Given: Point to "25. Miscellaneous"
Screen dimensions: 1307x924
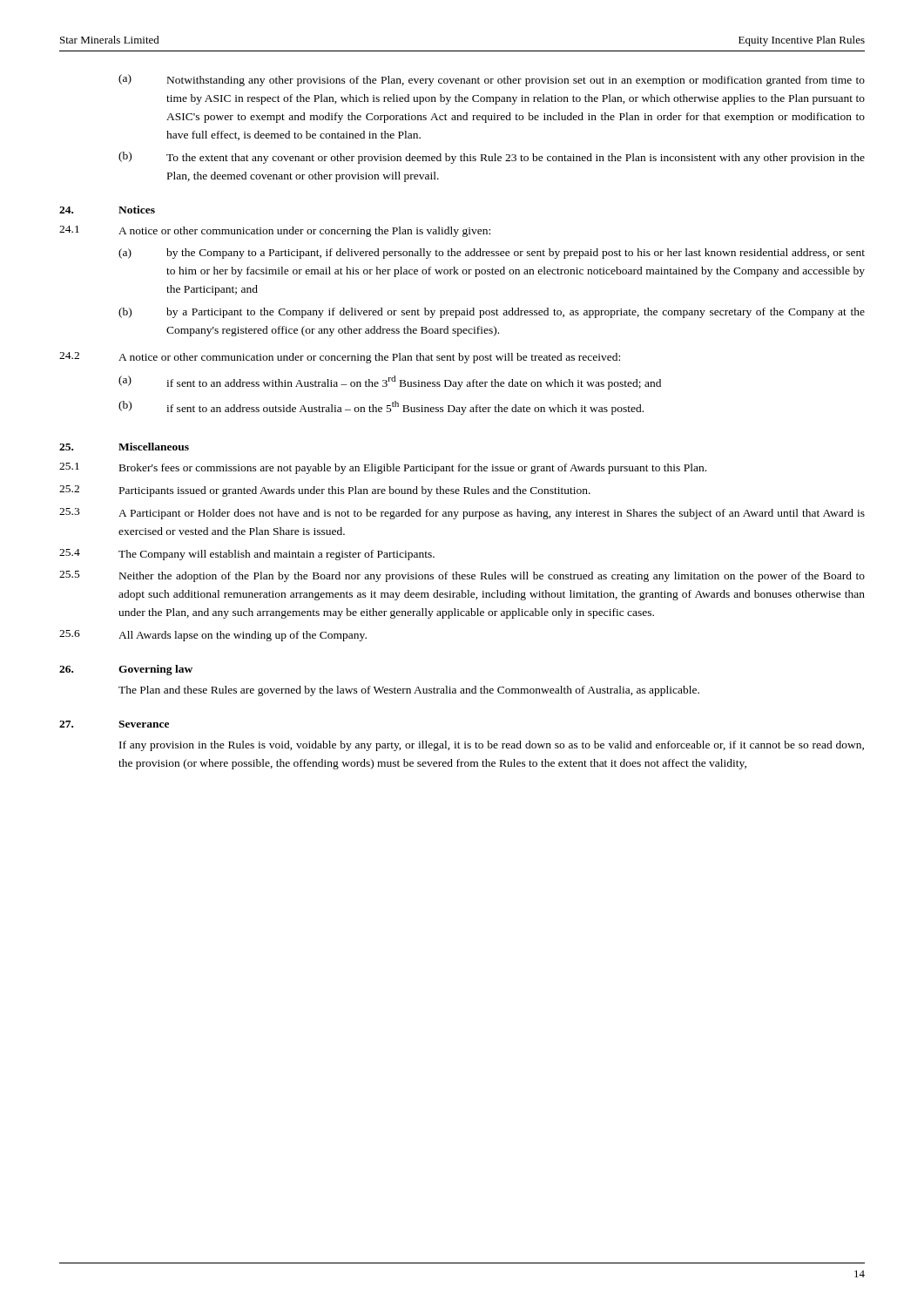Looking at the screenshot, I should click(124, 447).
